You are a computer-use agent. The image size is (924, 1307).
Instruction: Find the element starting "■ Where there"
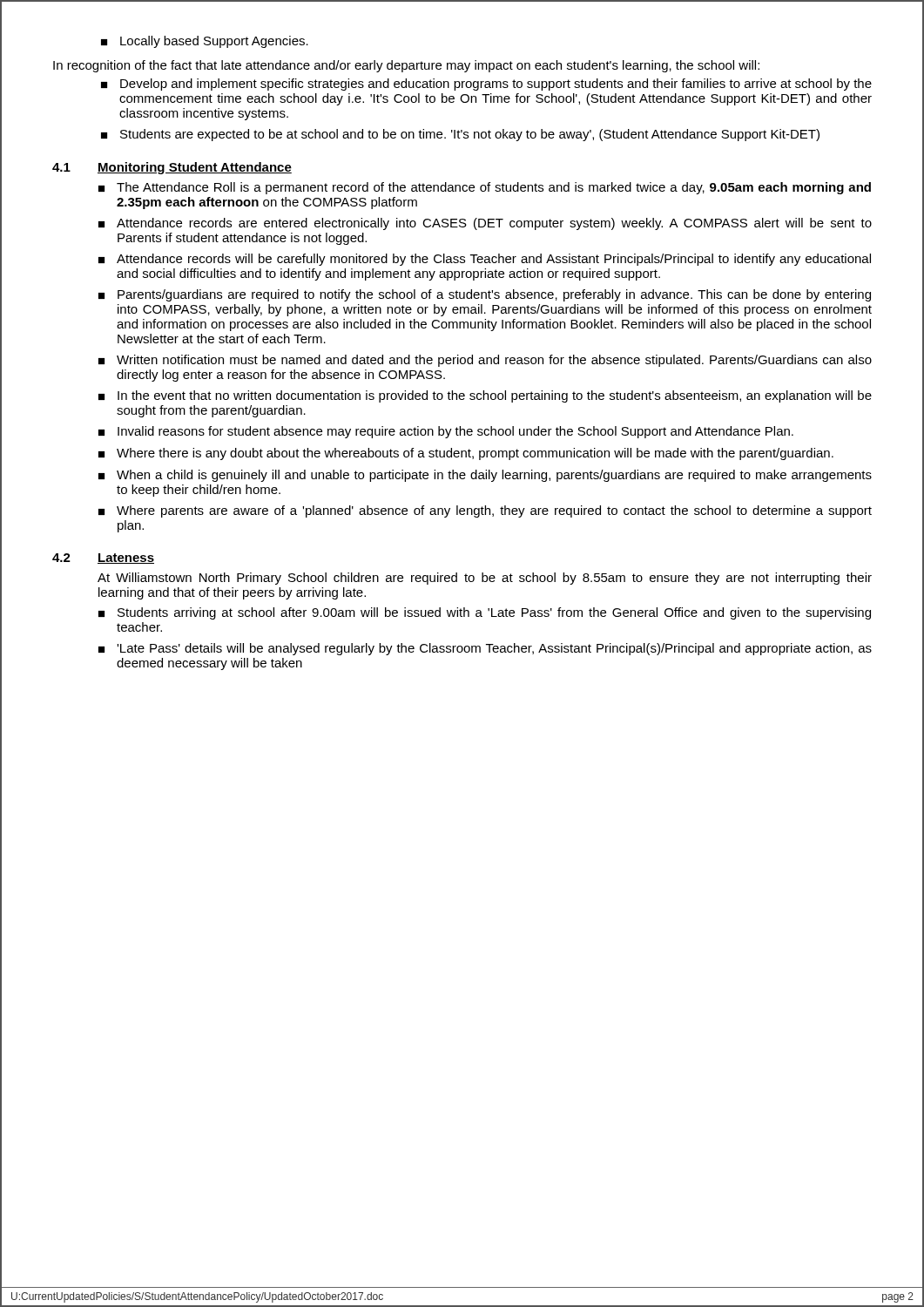(x=485, y=453)
